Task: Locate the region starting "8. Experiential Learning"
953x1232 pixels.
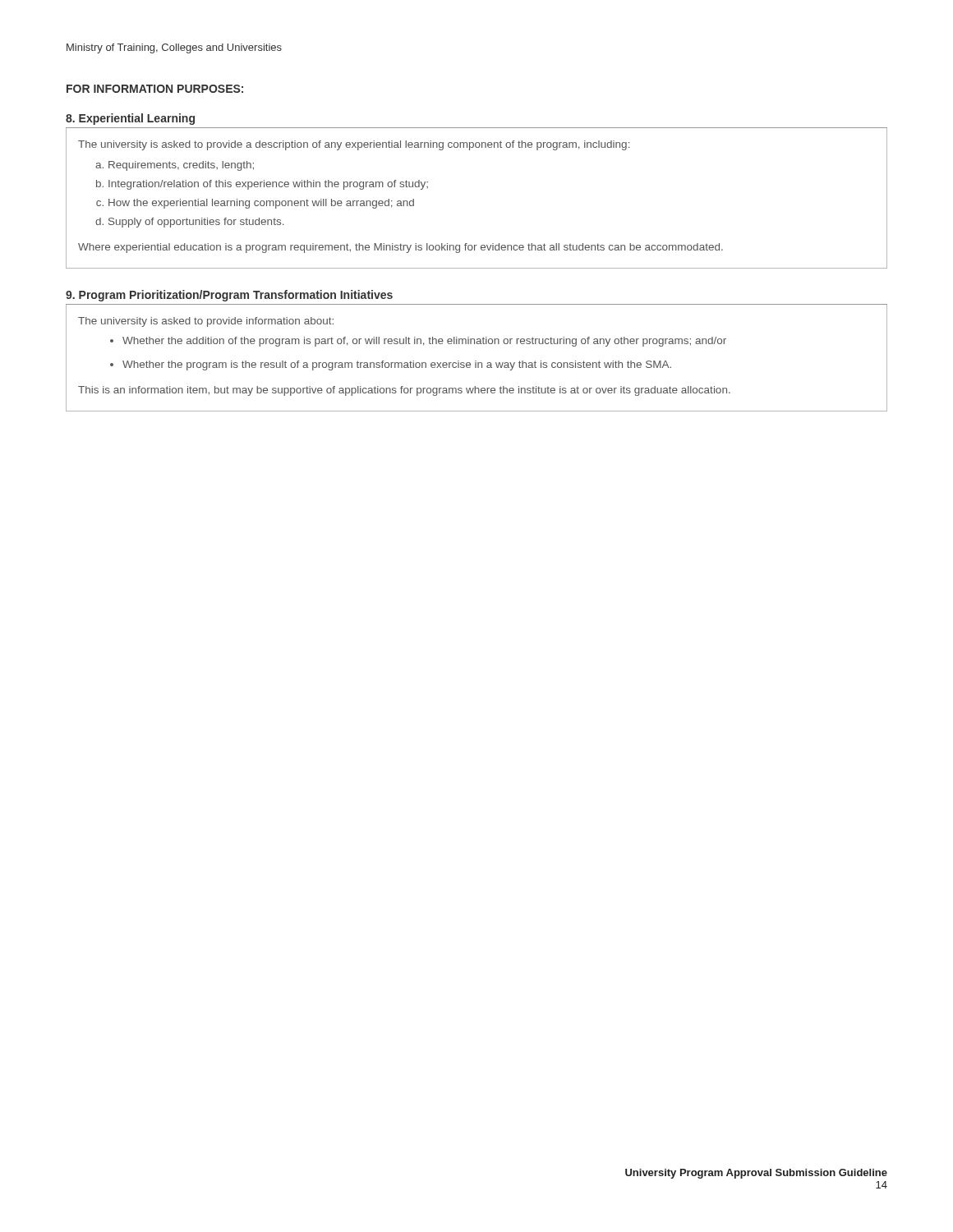Action: click(131, 118)
